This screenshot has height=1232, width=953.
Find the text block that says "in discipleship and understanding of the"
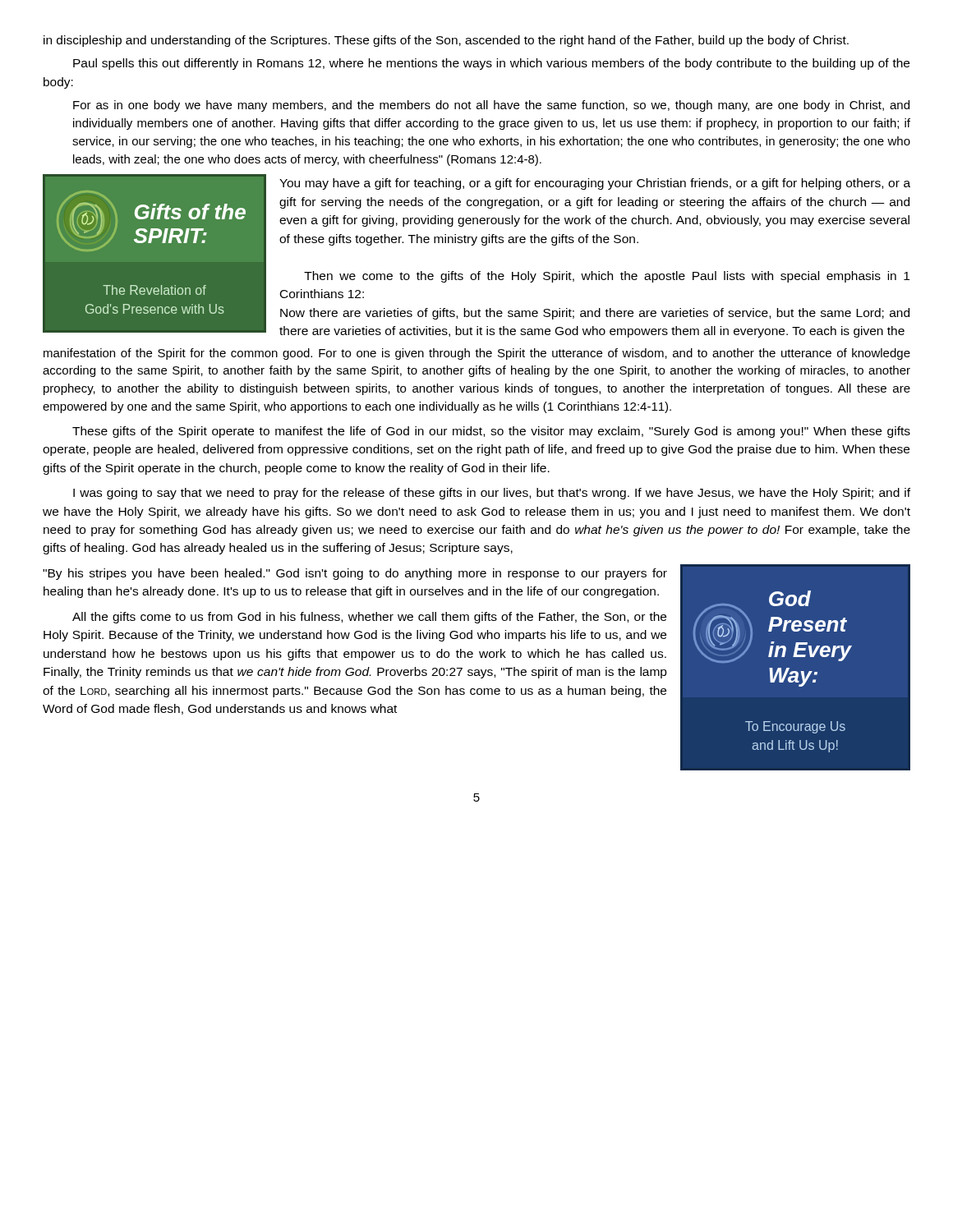(x=446, y=40)
